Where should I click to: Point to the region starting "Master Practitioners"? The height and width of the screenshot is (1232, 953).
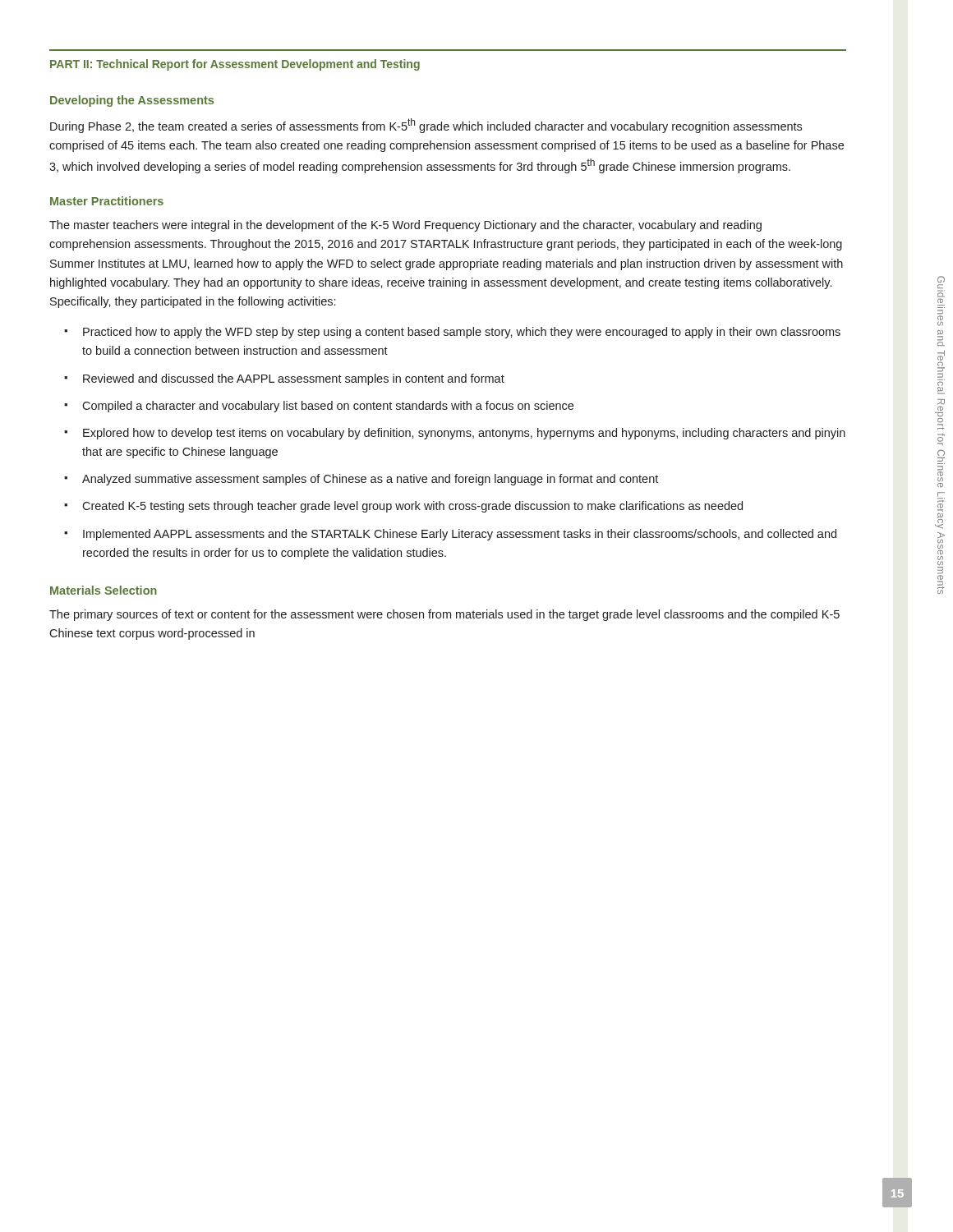click(107, 201)
